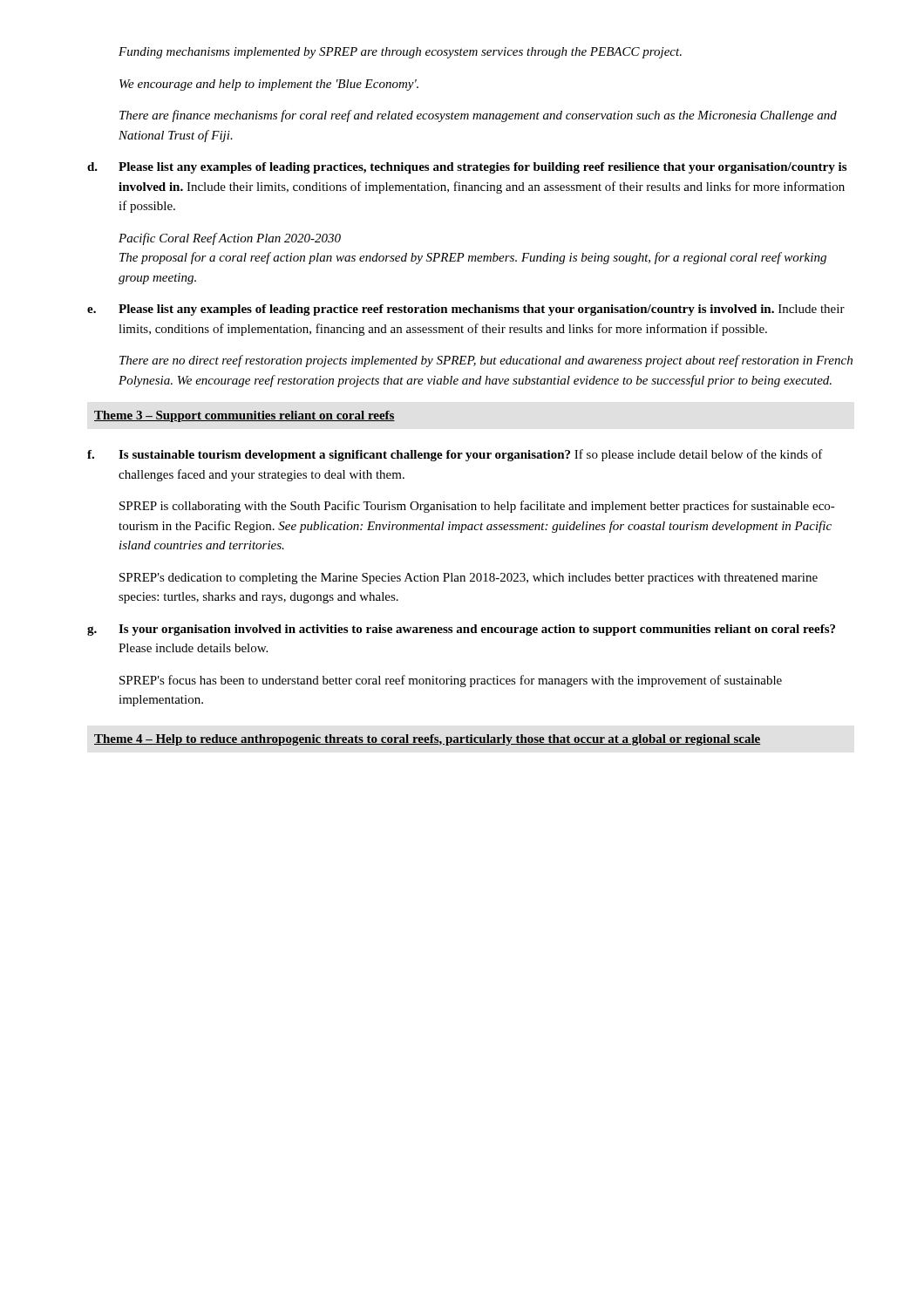The image size is (924, 1308).
Task: Click the passage that begins "SPREP's dedication to"
Action: pyautogui.click(x=468, y=587)
